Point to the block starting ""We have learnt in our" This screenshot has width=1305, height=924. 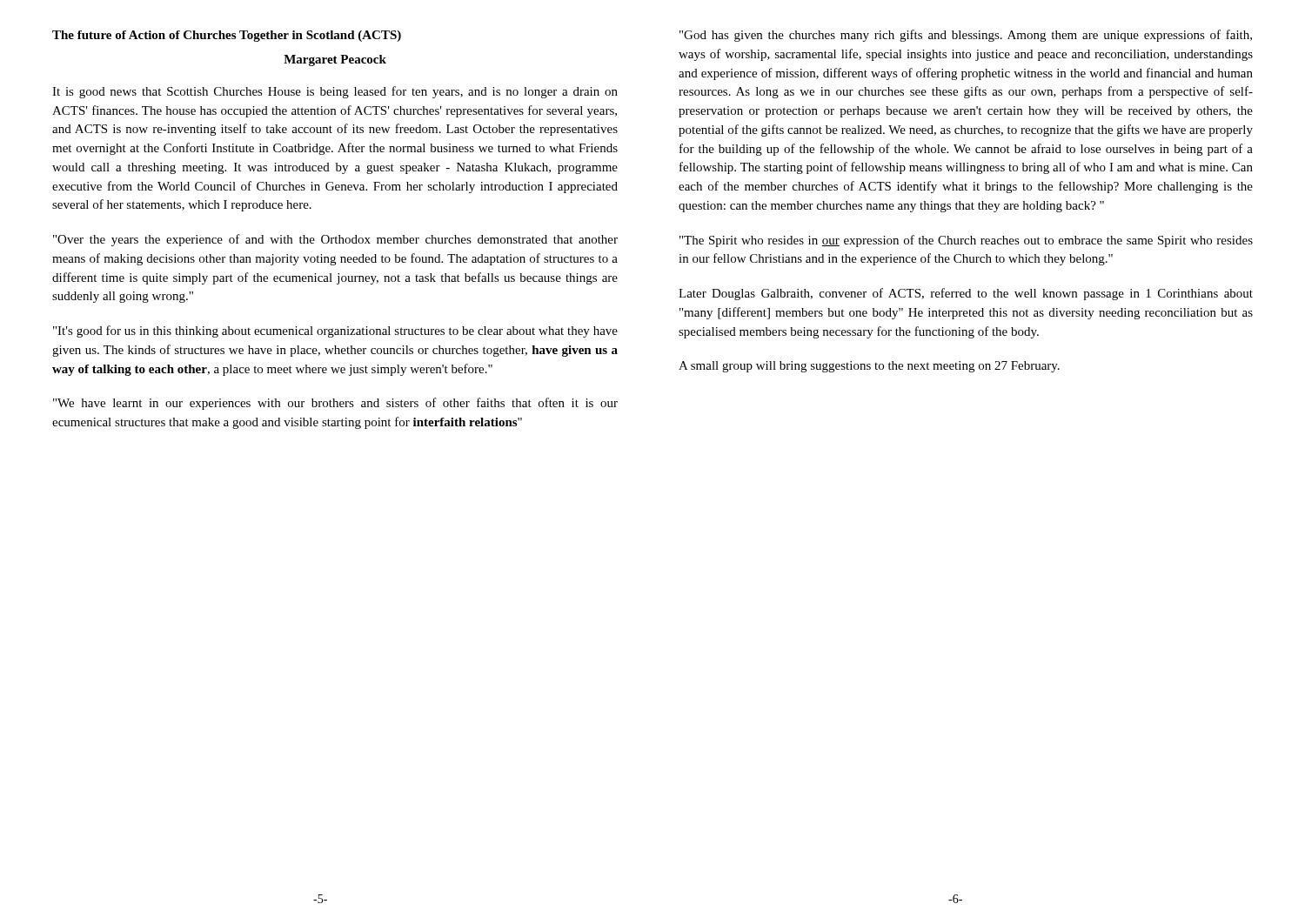coord(335,413)
